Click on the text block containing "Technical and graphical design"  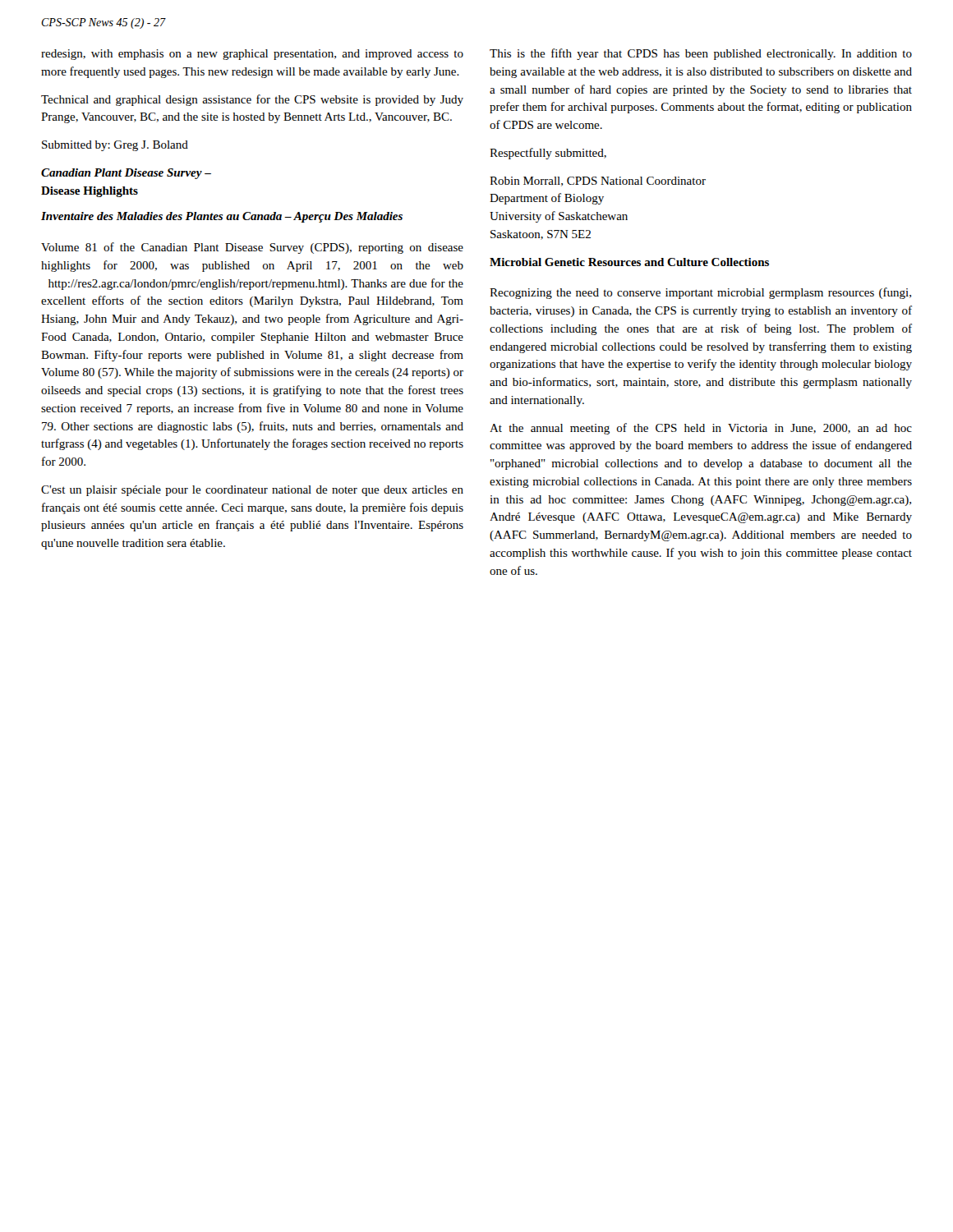point(252,108)
